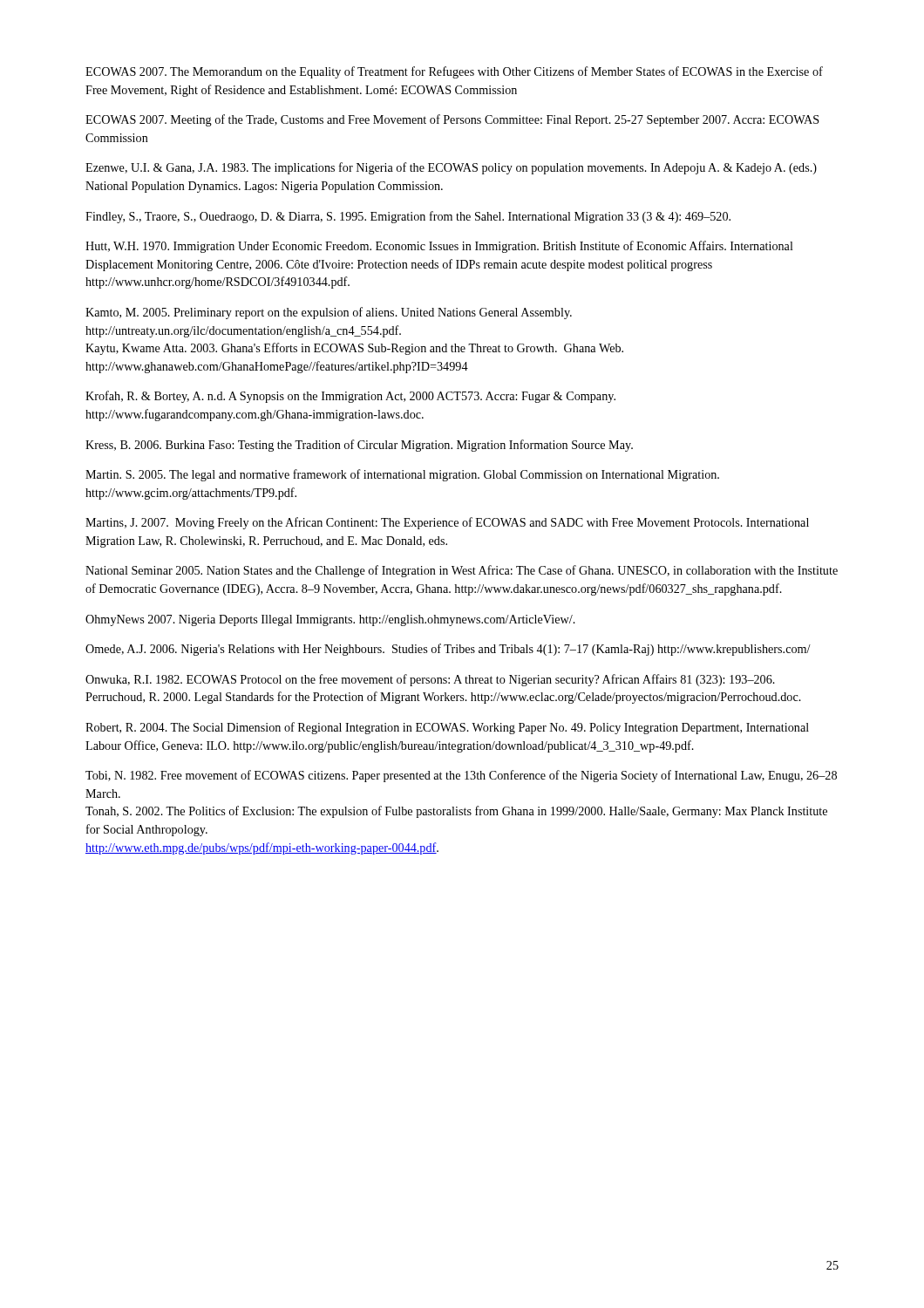
Task: Navigate to the element starting "Kress, B. 2006. Burkina Faso: Testing"
Action: coord(359,444)
